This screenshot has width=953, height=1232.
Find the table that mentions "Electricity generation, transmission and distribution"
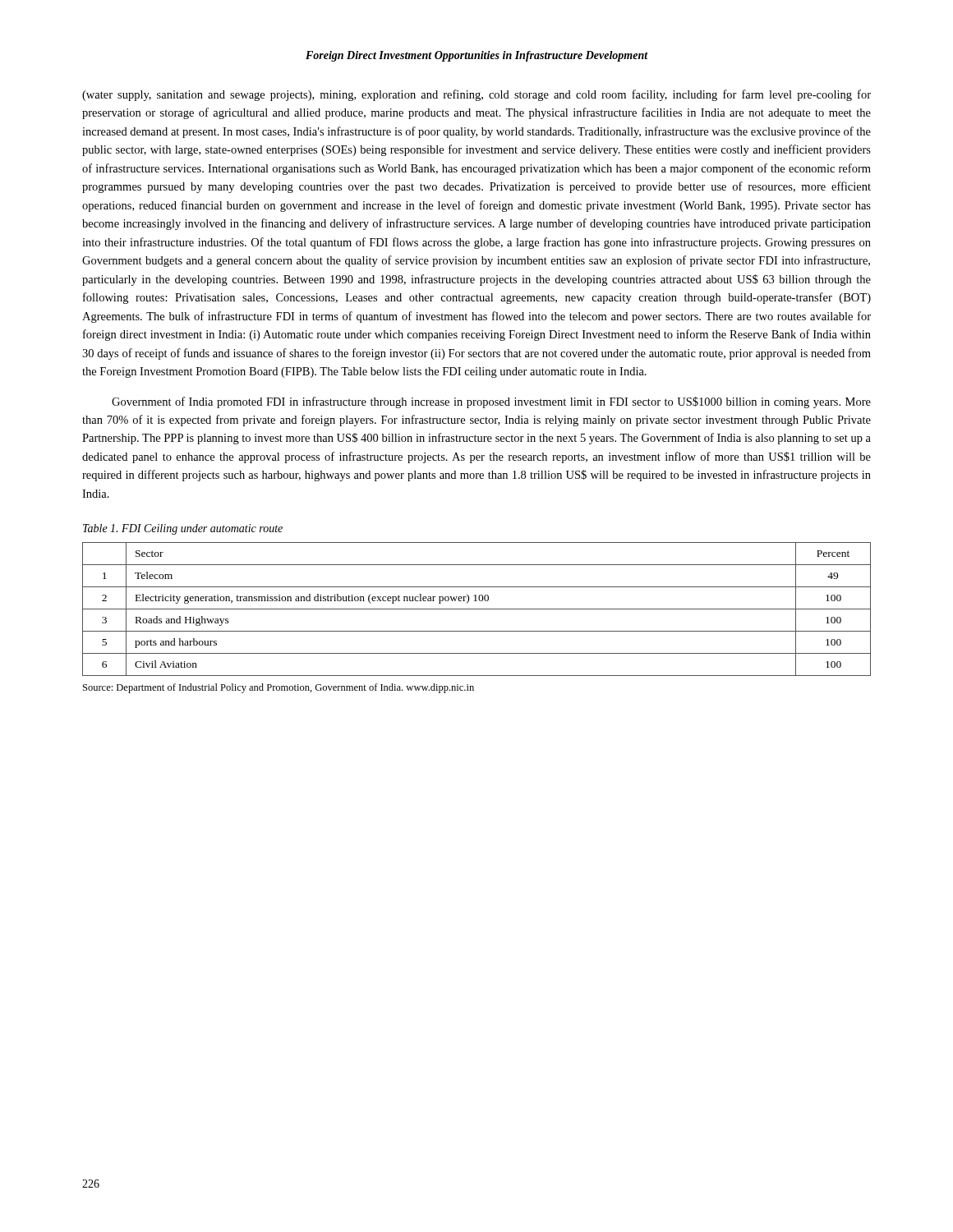(476, 609)
